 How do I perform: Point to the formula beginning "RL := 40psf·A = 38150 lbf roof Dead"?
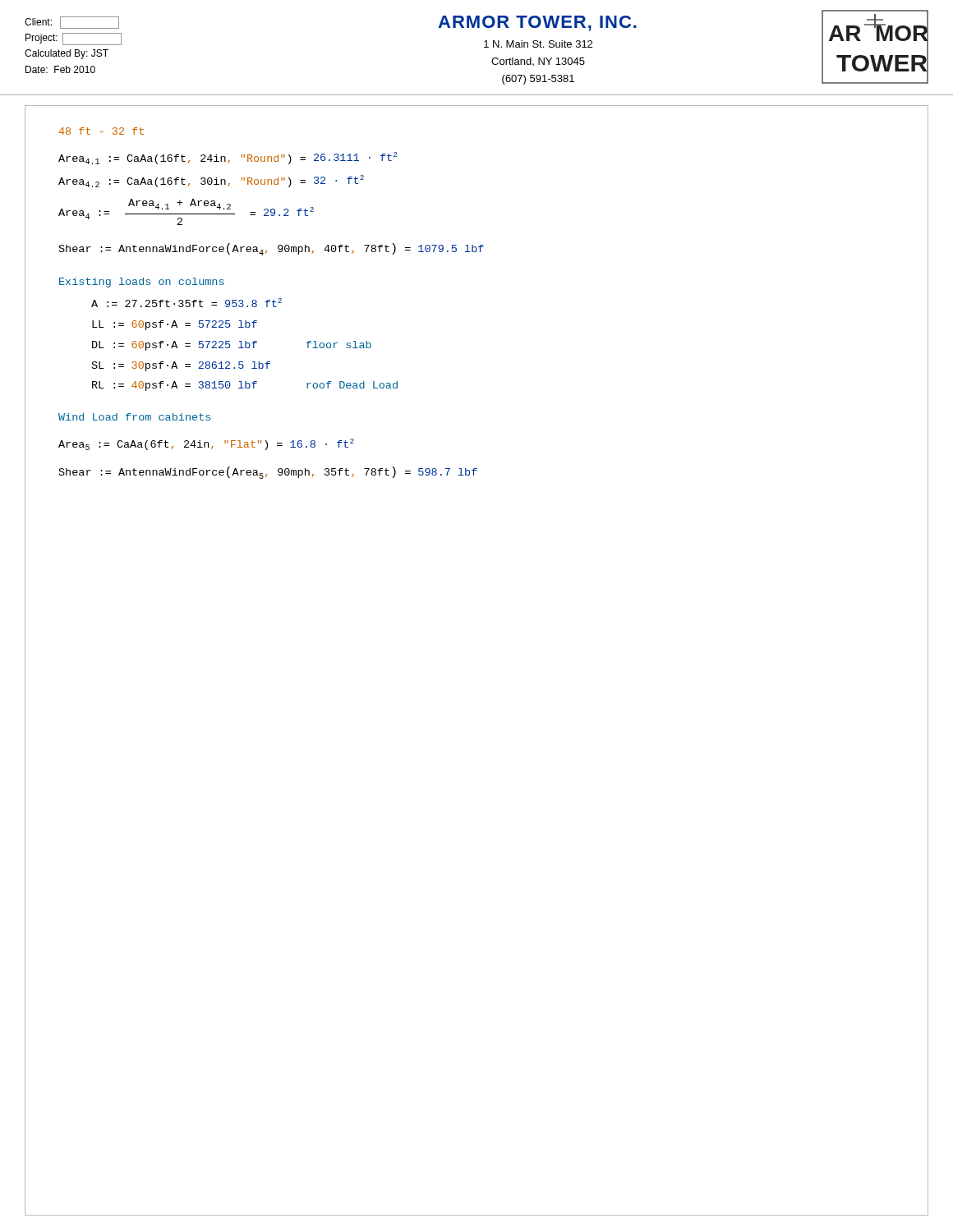(x=245, y=386)
